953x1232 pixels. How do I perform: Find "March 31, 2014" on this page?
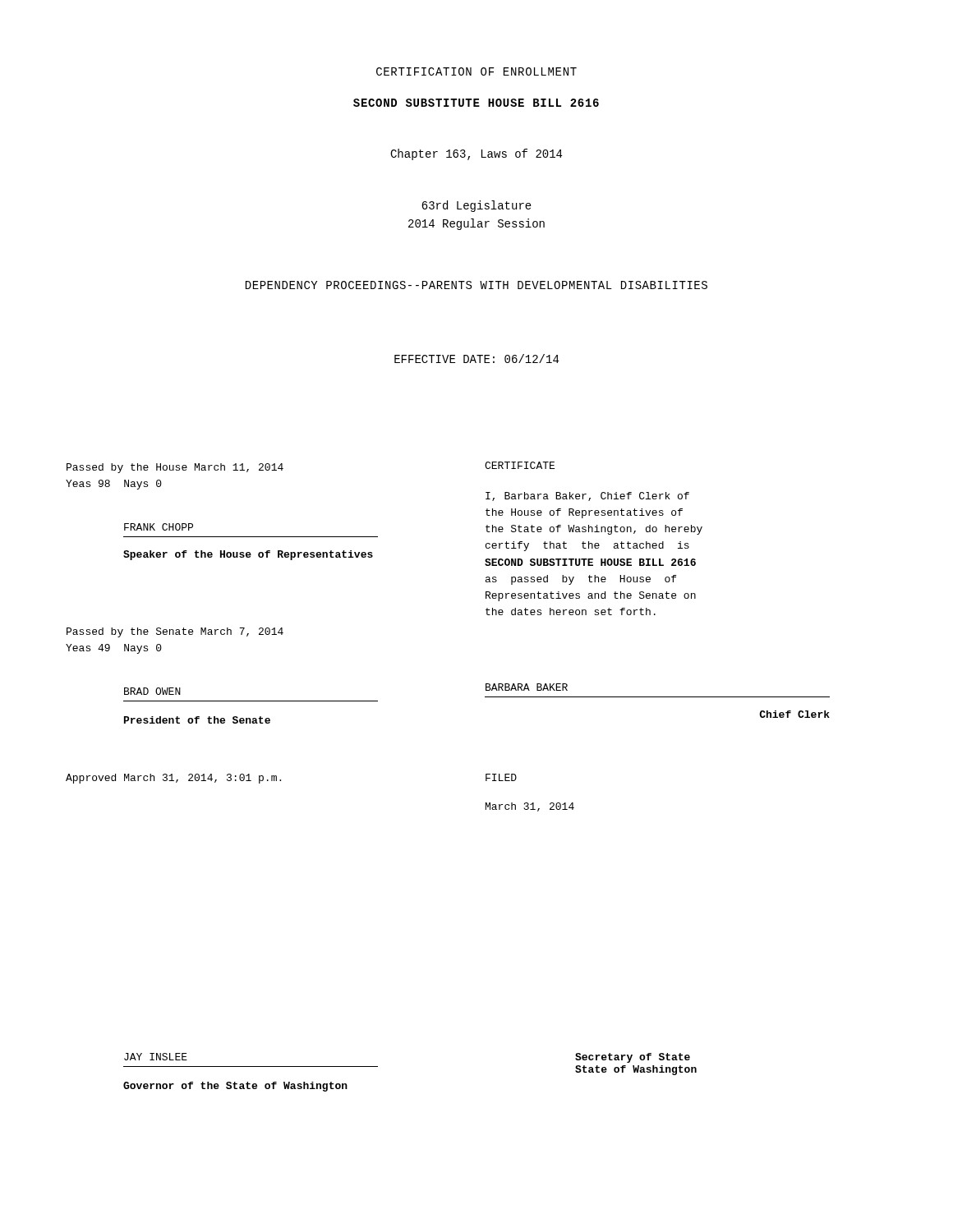click(x=530, y=807)
